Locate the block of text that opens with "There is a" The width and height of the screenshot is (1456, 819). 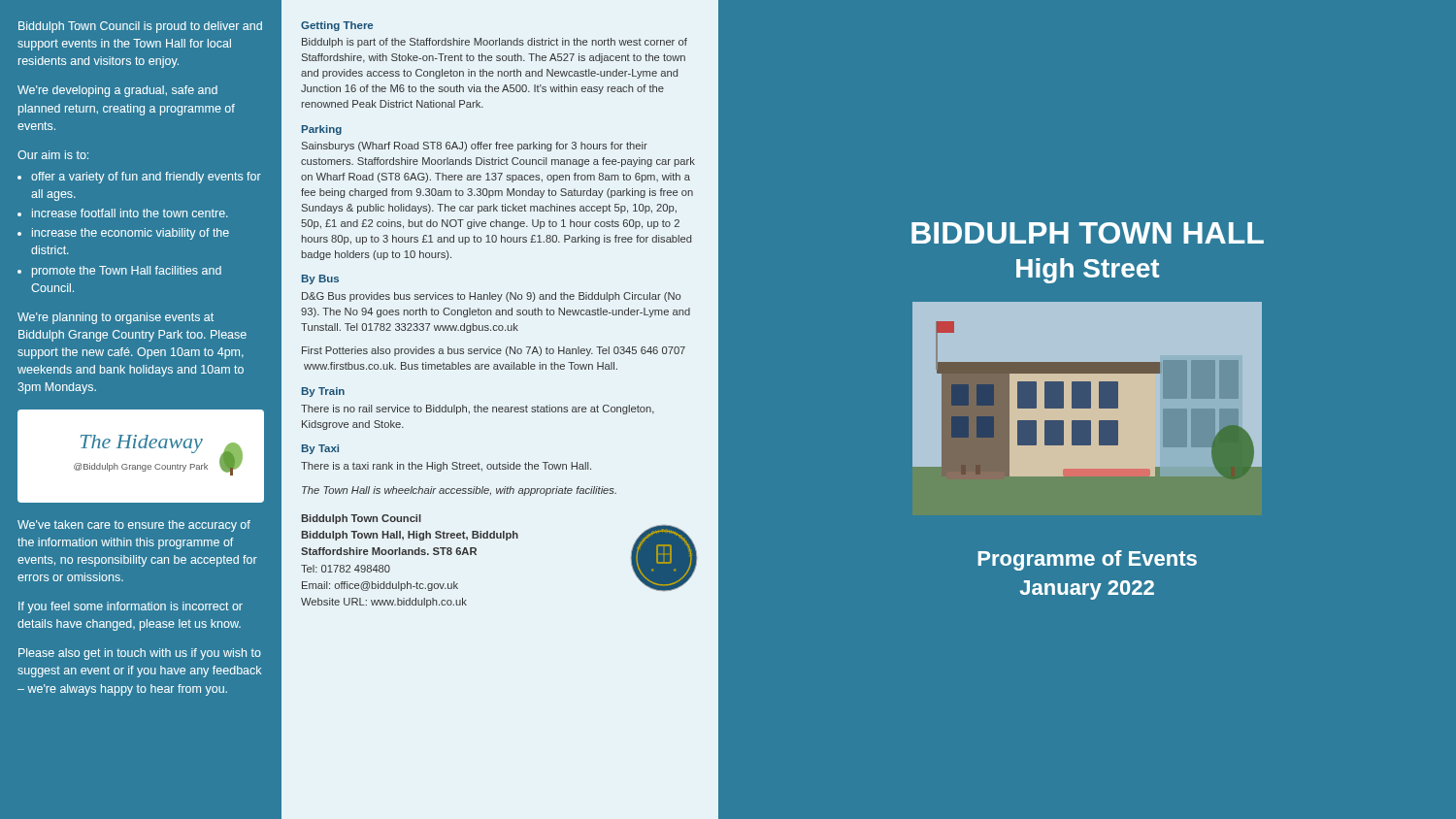(x=500, y=466)
